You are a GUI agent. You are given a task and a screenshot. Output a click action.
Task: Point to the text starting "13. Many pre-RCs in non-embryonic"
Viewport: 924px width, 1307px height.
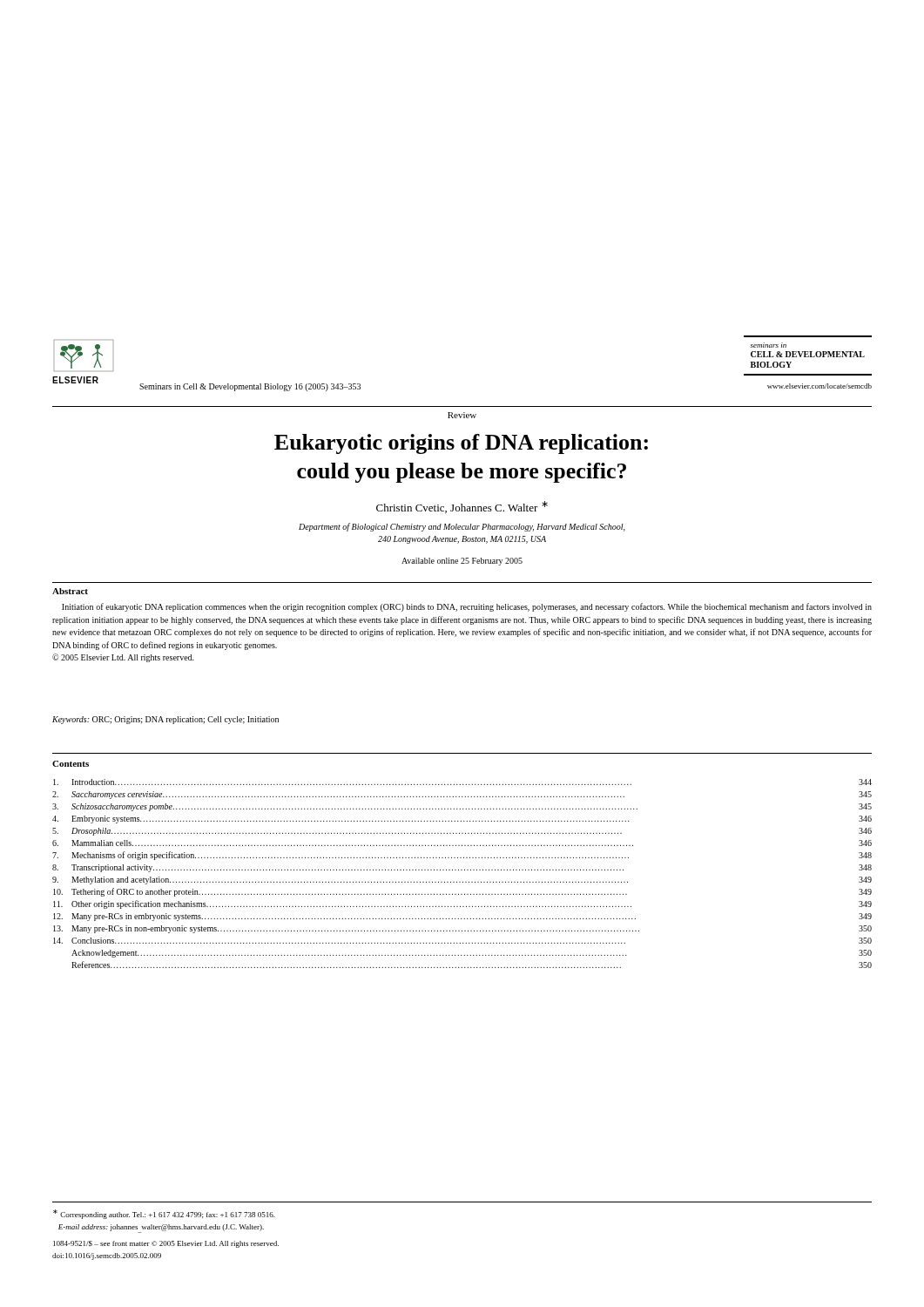(x=462, y=928)
